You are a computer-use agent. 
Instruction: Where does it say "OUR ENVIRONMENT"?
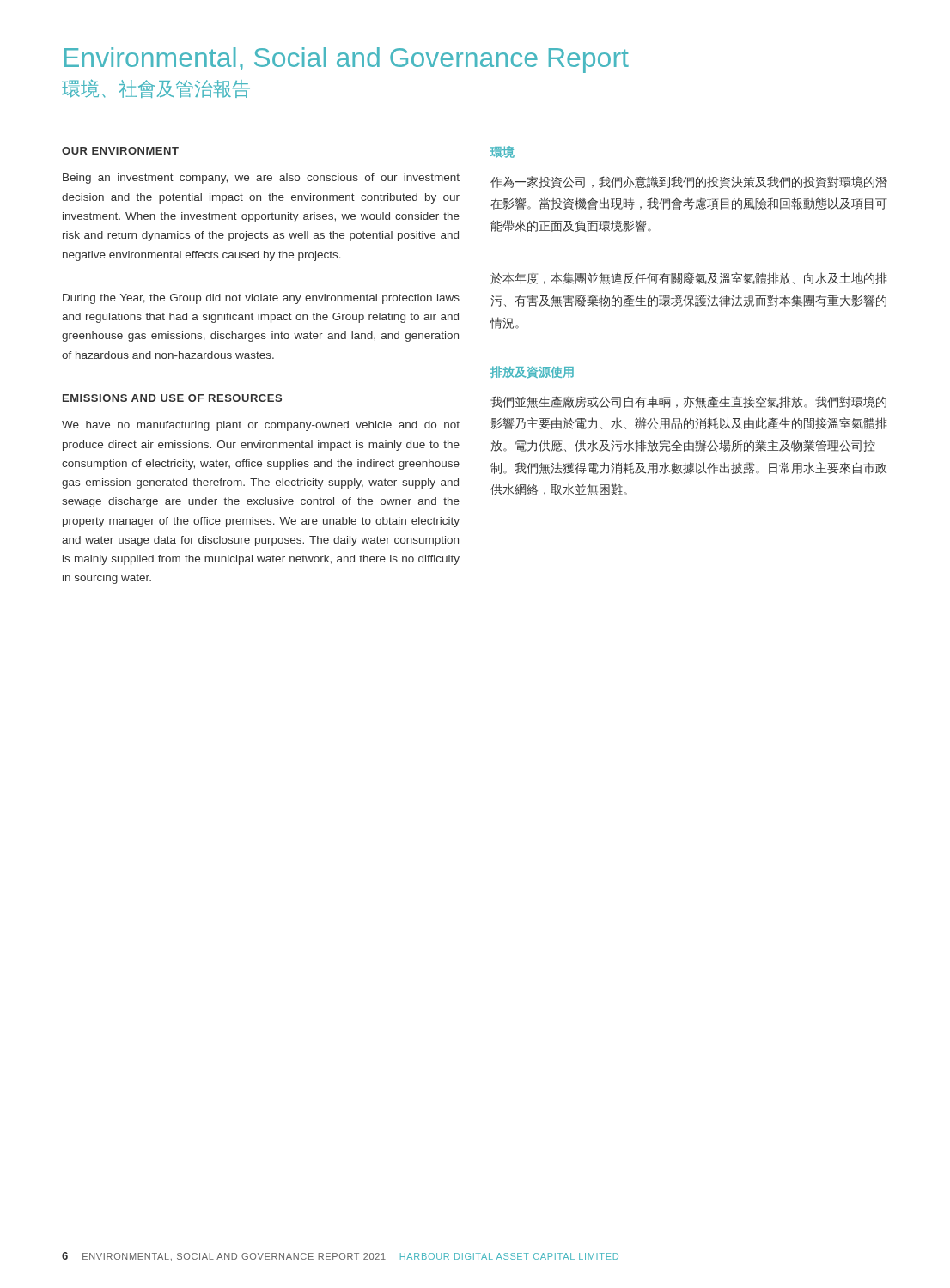[120, 151]
